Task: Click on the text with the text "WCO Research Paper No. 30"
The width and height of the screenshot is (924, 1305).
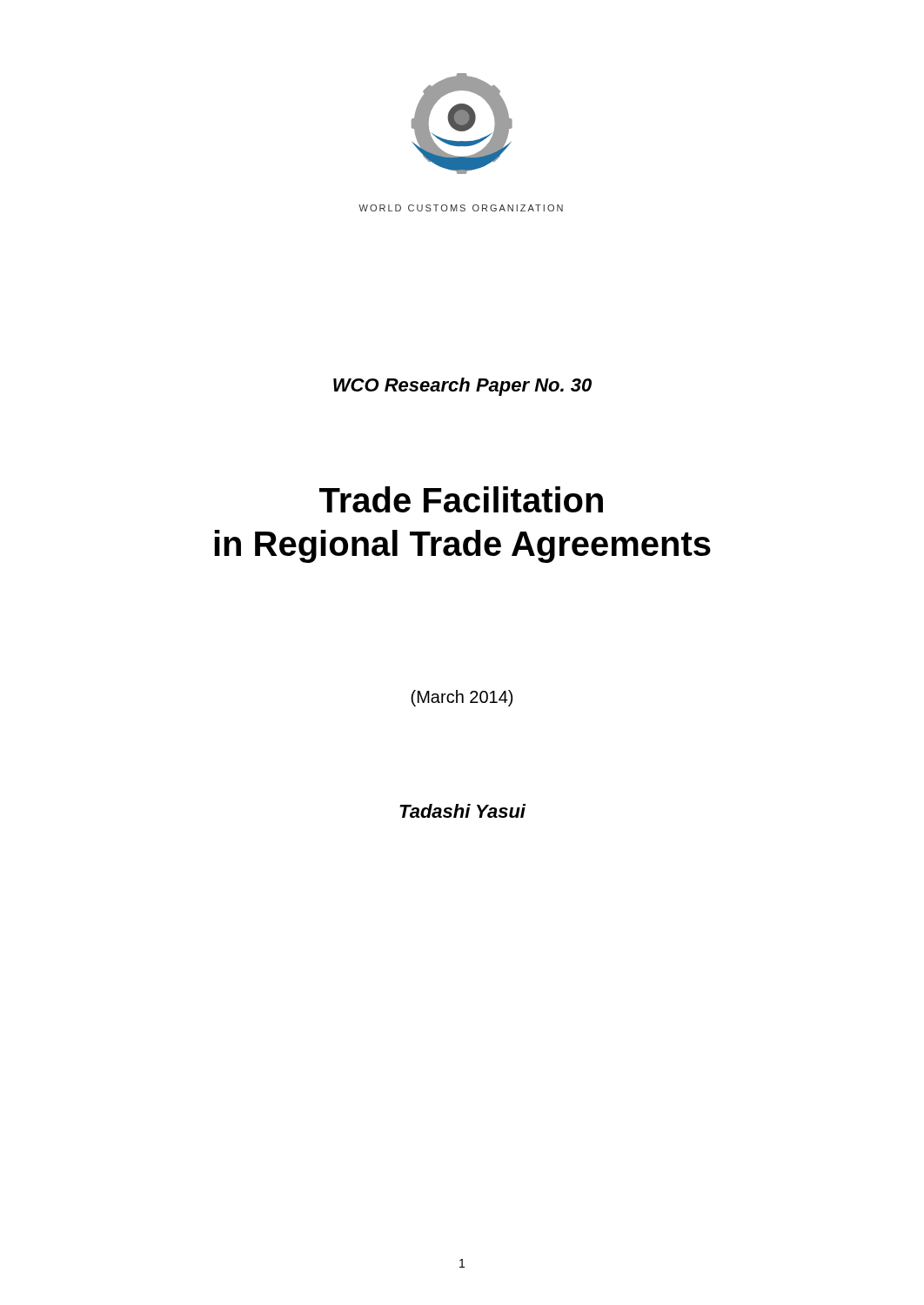Action: (462, 385)
